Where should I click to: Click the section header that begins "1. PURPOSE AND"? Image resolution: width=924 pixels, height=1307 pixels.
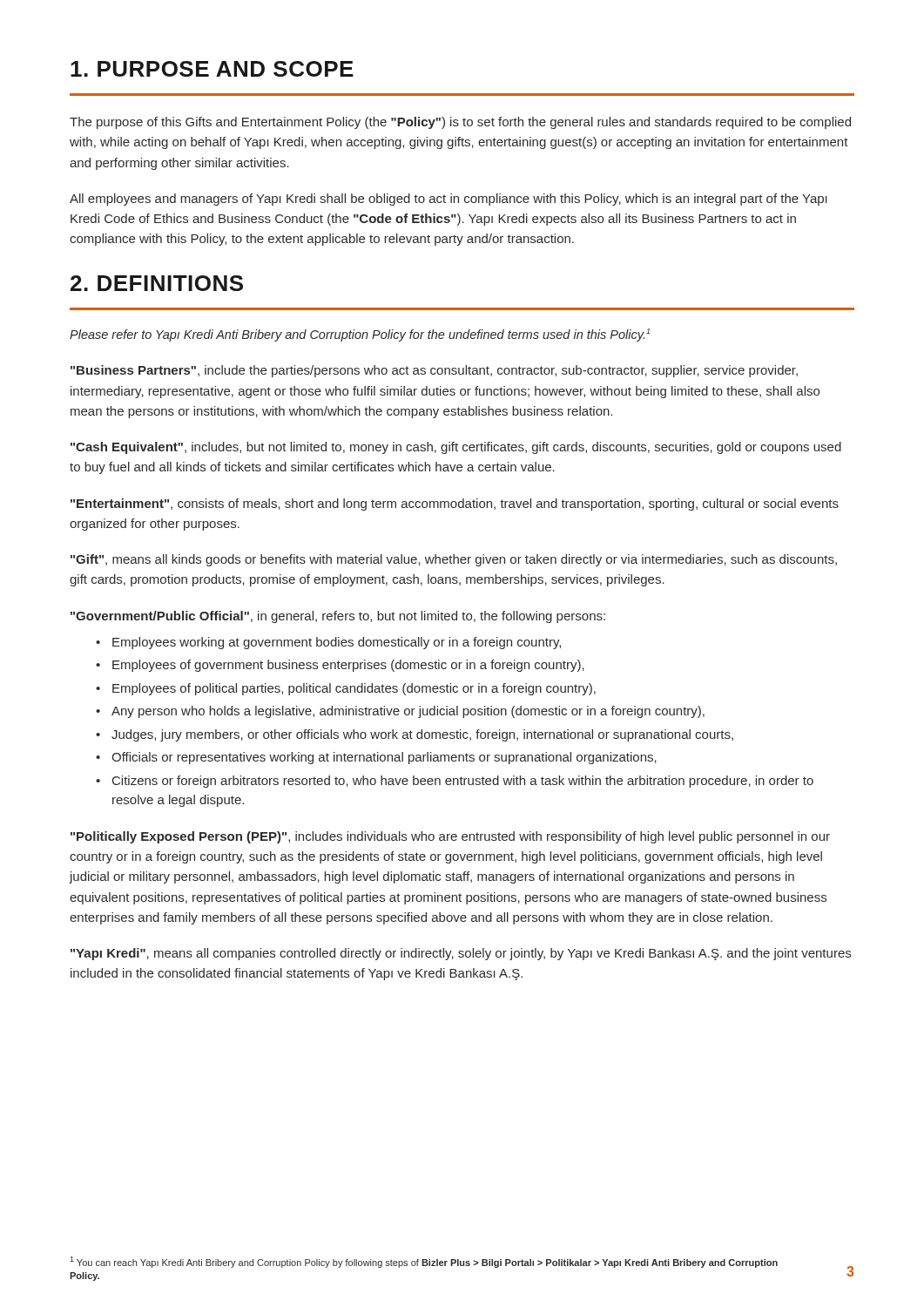(x=212, y=69)
